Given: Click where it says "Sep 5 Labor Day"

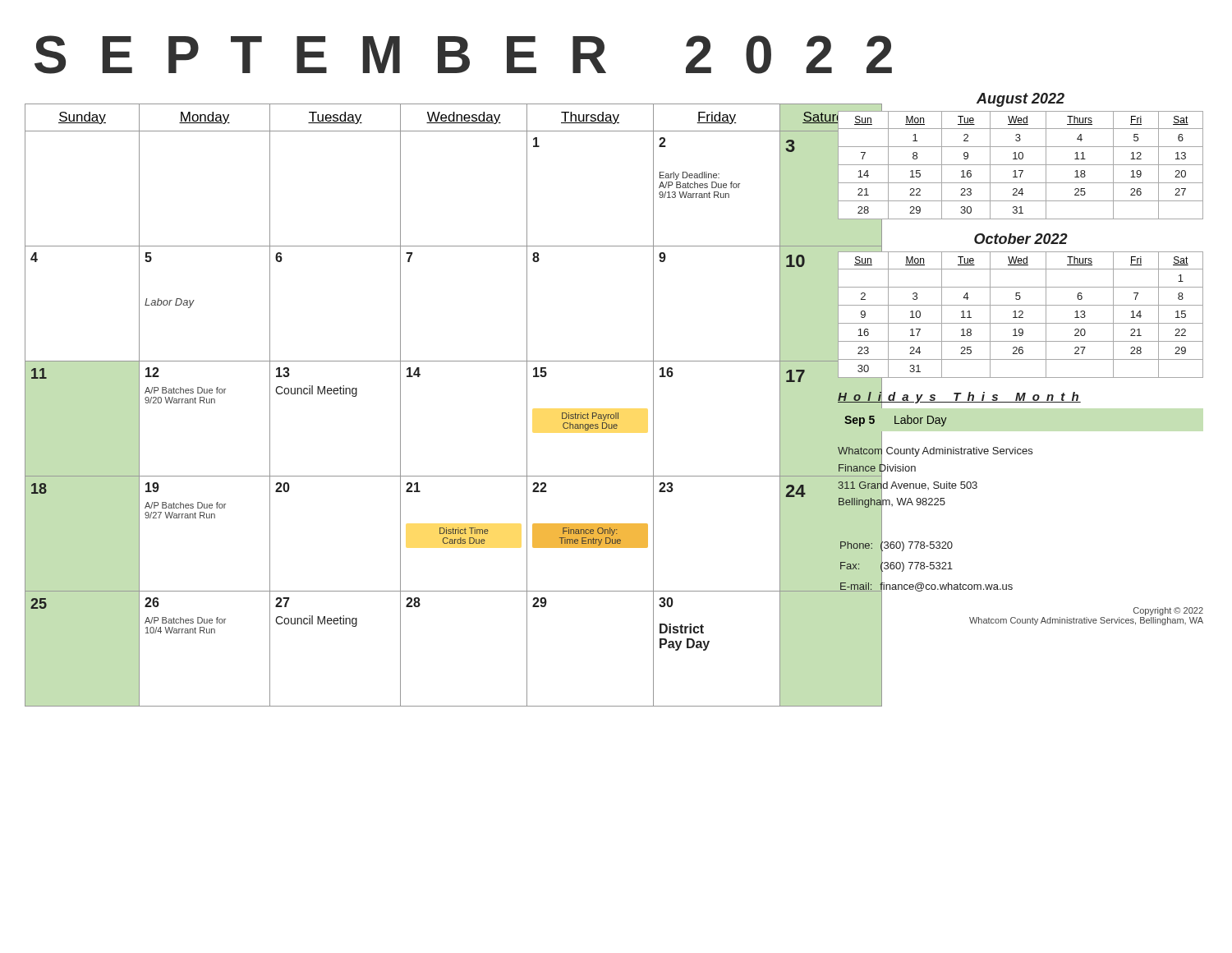Looking at the screenshot, I should 895,420.
